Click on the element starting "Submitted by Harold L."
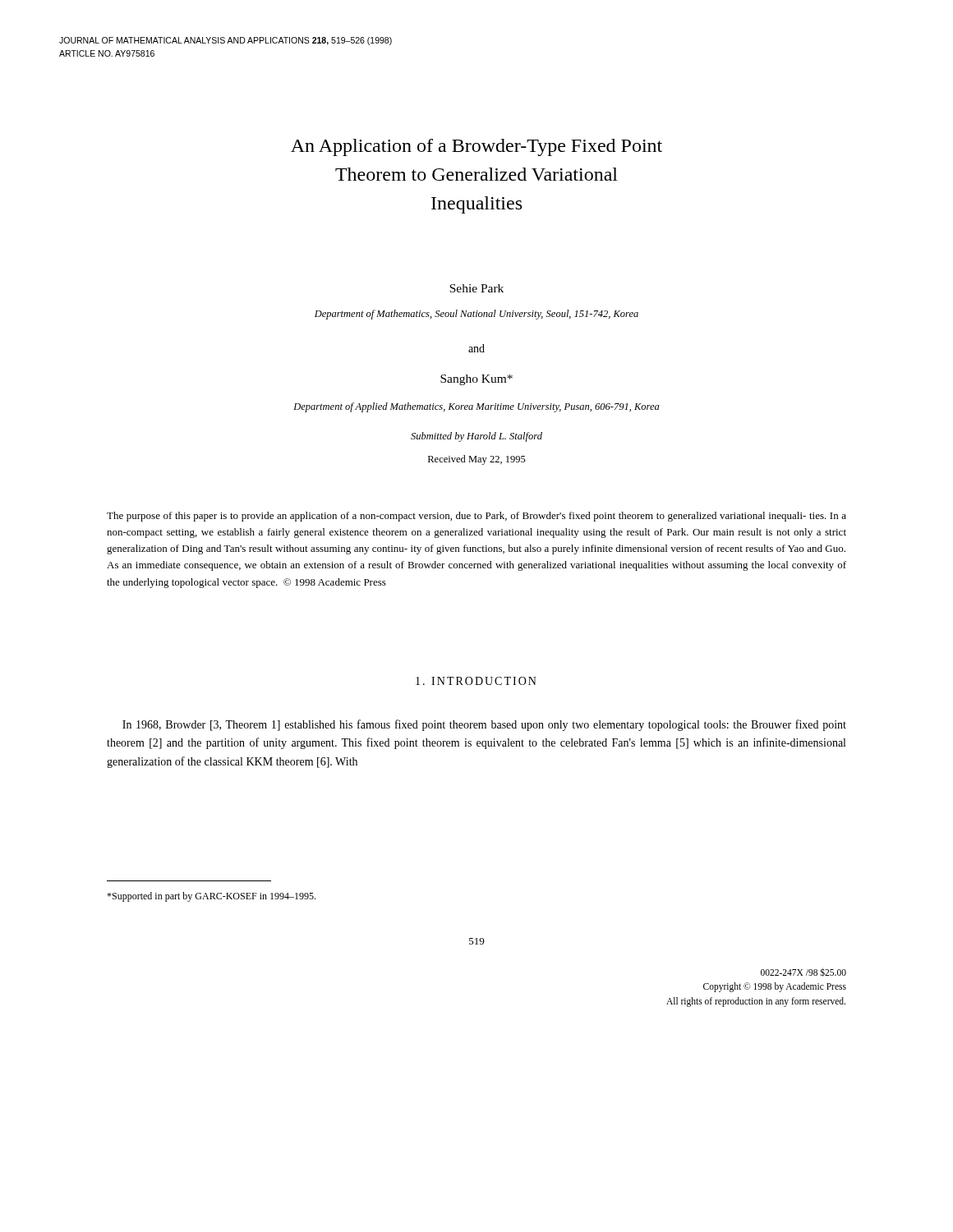 (476, 436)
